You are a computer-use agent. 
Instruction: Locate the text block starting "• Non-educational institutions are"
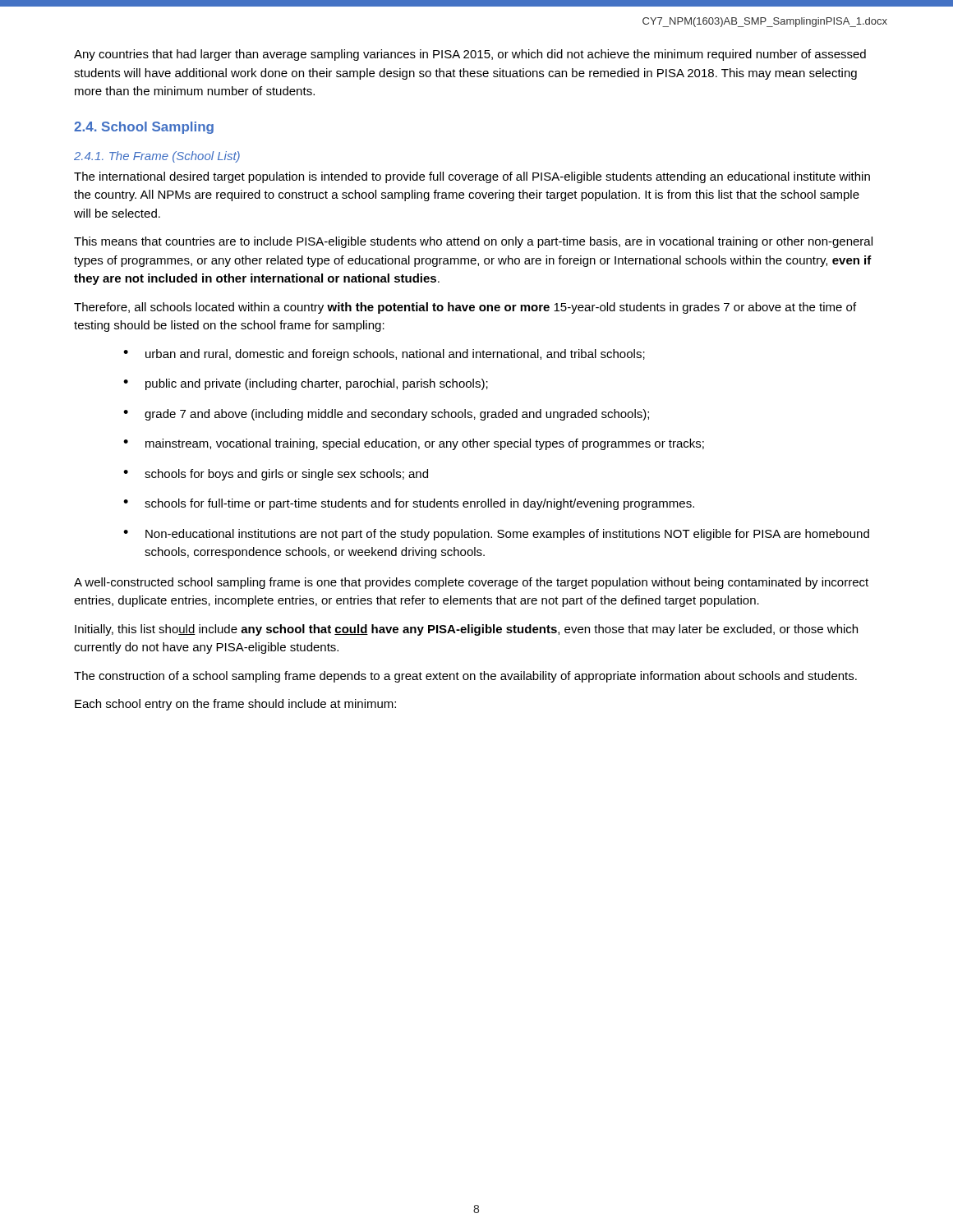tap(501, 543)
